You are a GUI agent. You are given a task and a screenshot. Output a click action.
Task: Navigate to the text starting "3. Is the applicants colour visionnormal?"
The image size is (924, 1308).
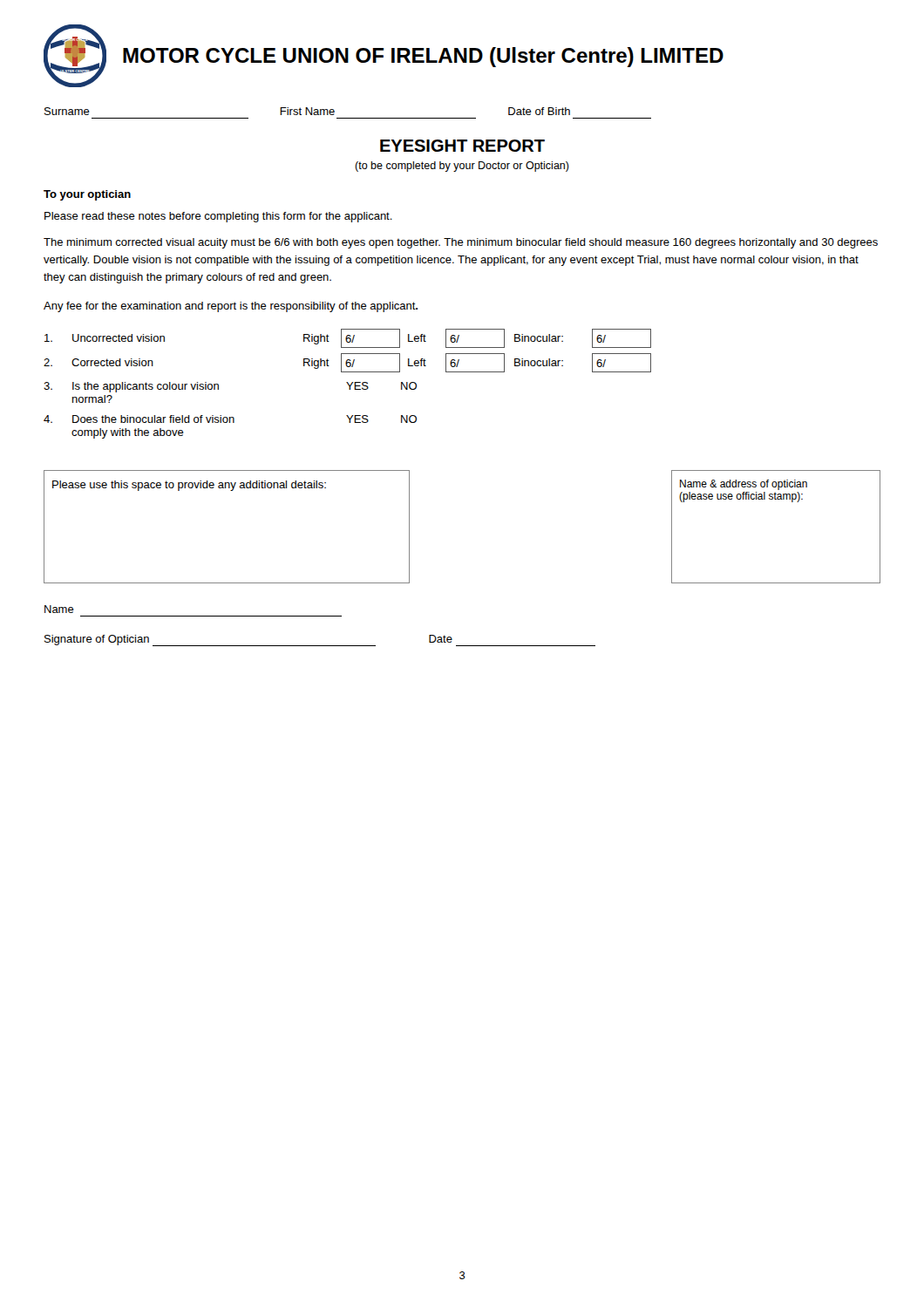tap(149, 387)
